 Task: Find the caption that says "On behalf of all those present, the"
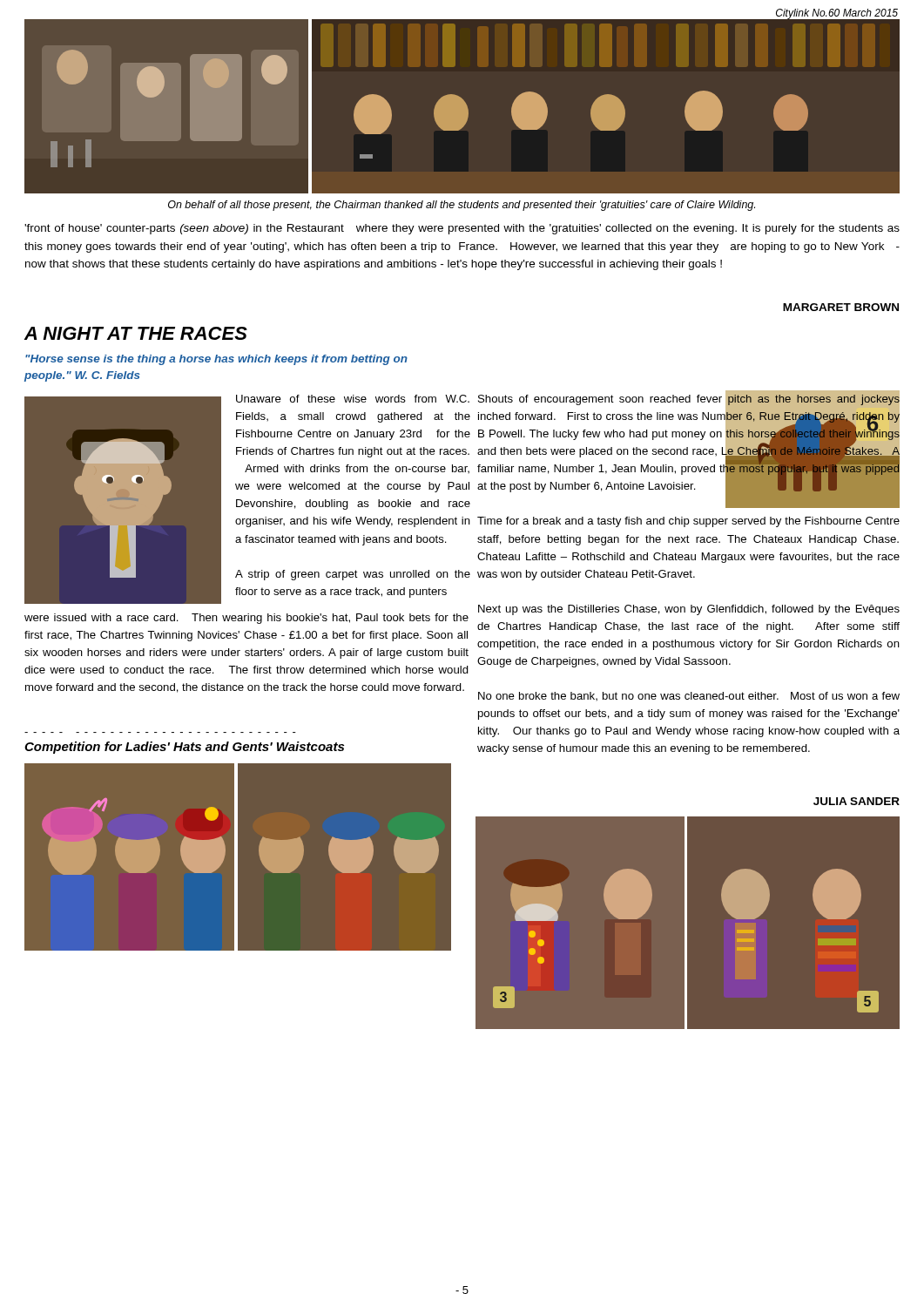462,205
